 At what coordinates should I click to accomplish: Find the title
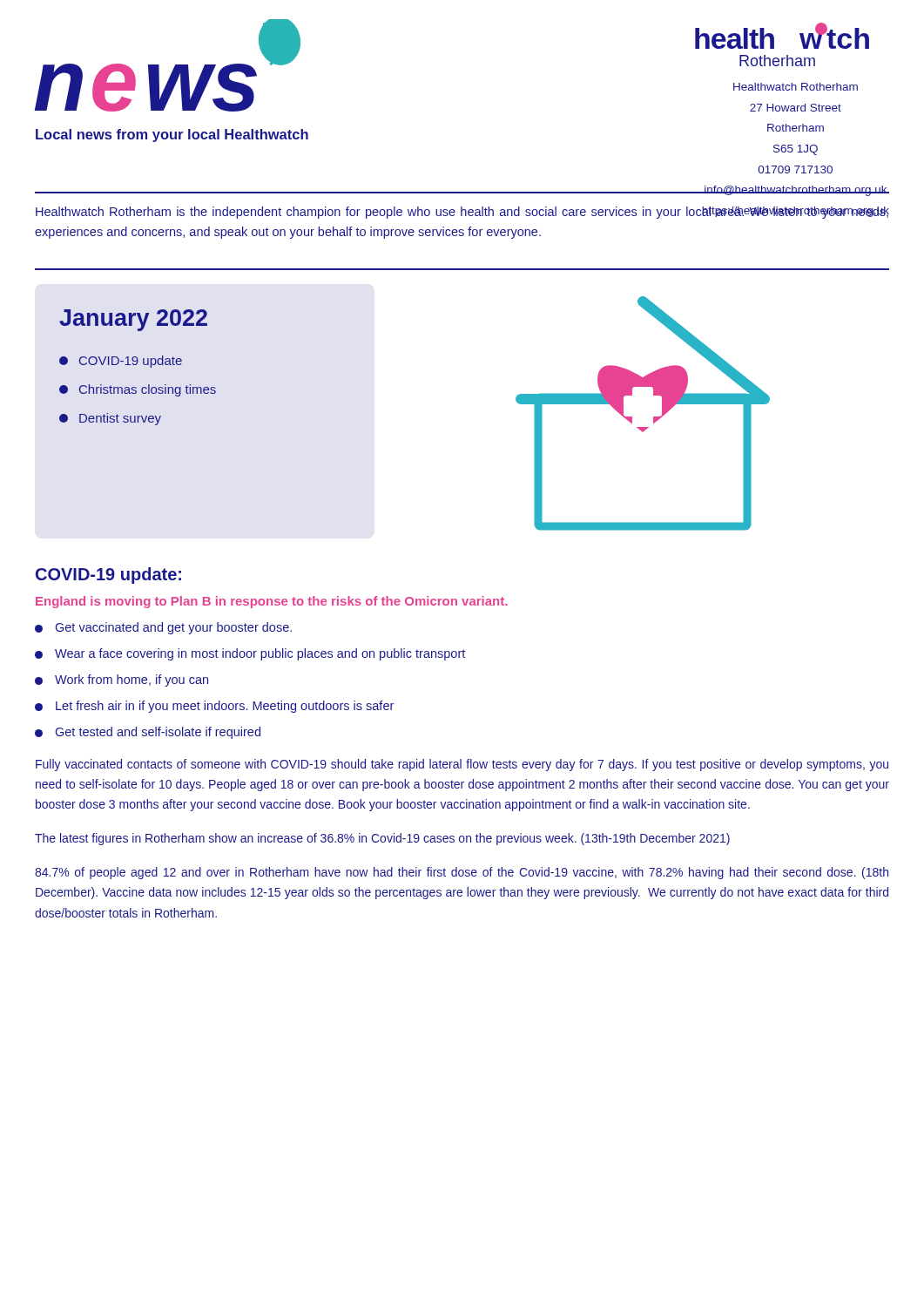(x=134, y=318)
